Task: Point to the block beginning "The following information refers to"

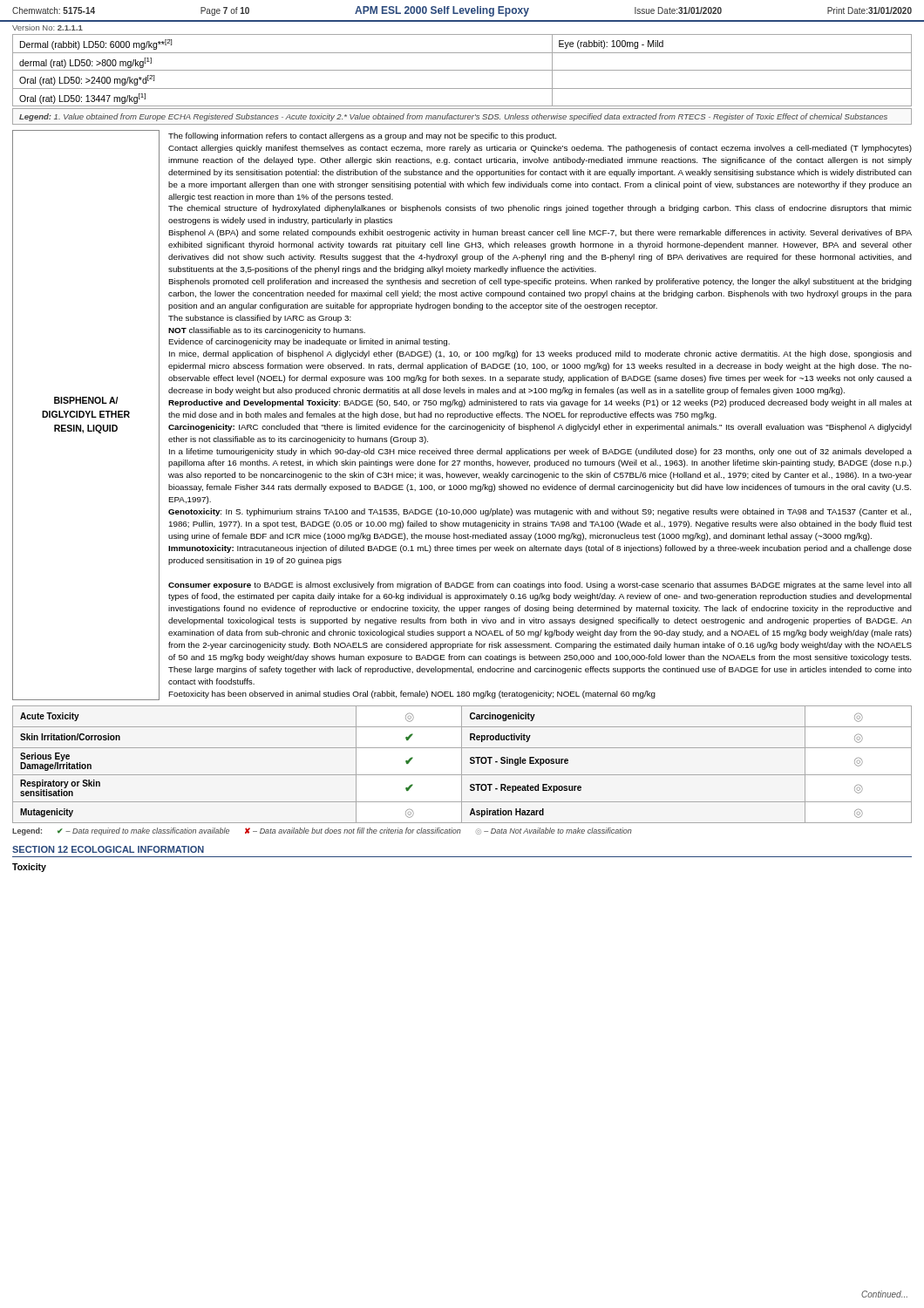Action: point(540,415)
